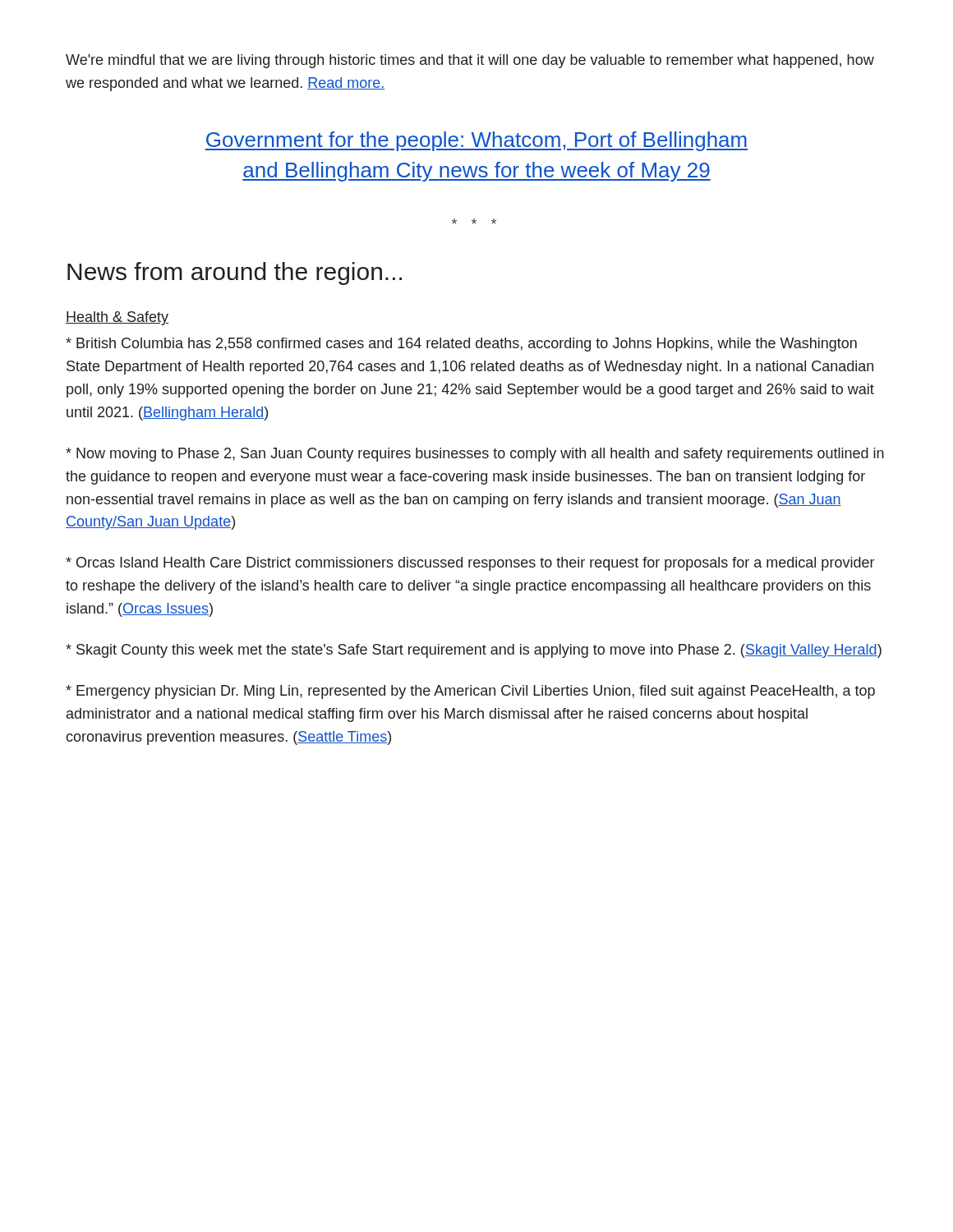This screenshot has height=1232, width=953.
Task: Select the passage starting "News from around the"
Action: (235, 272)
